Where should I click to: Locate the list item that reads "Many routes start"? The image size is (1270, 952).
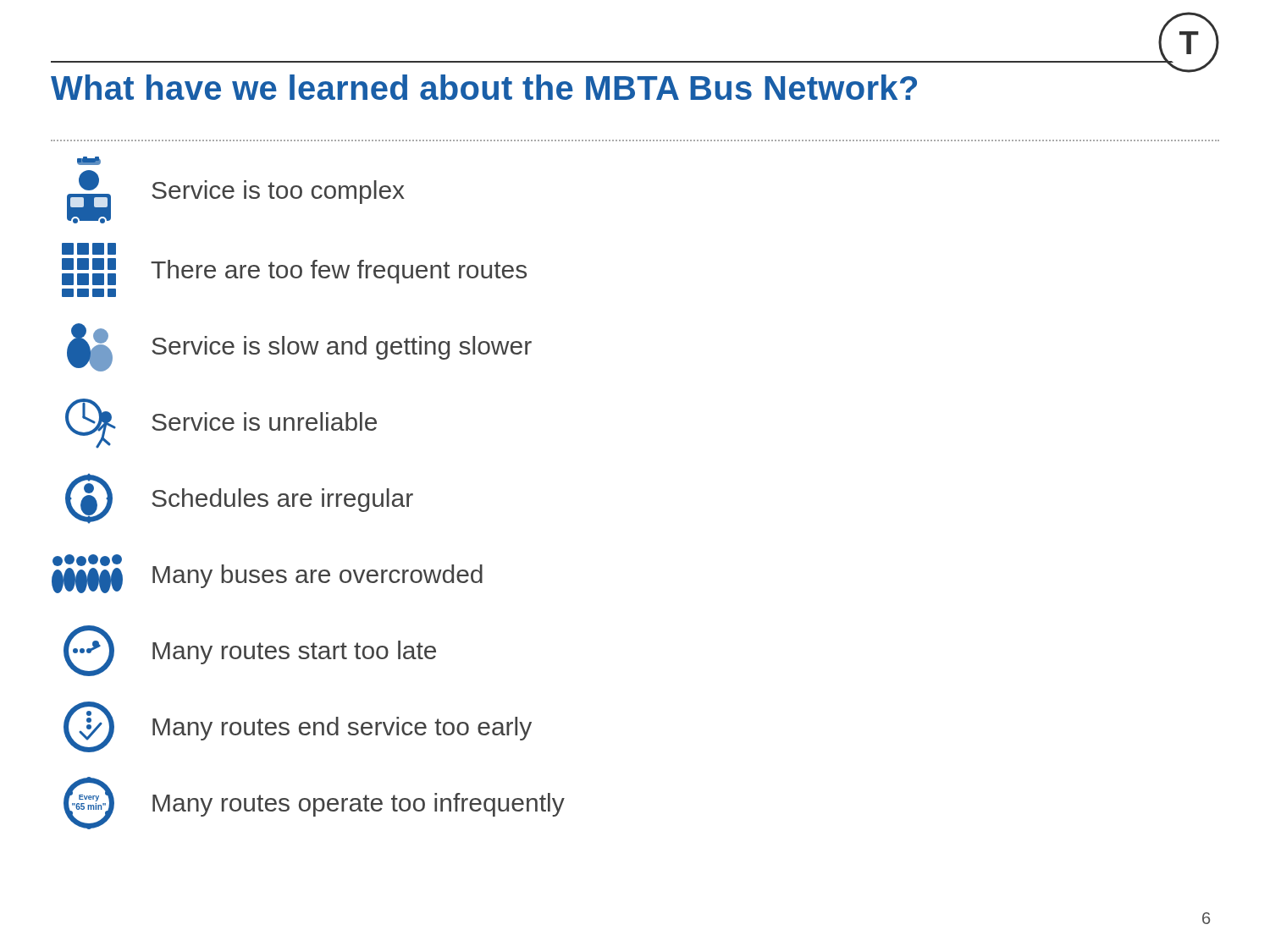tap(244, 651)
